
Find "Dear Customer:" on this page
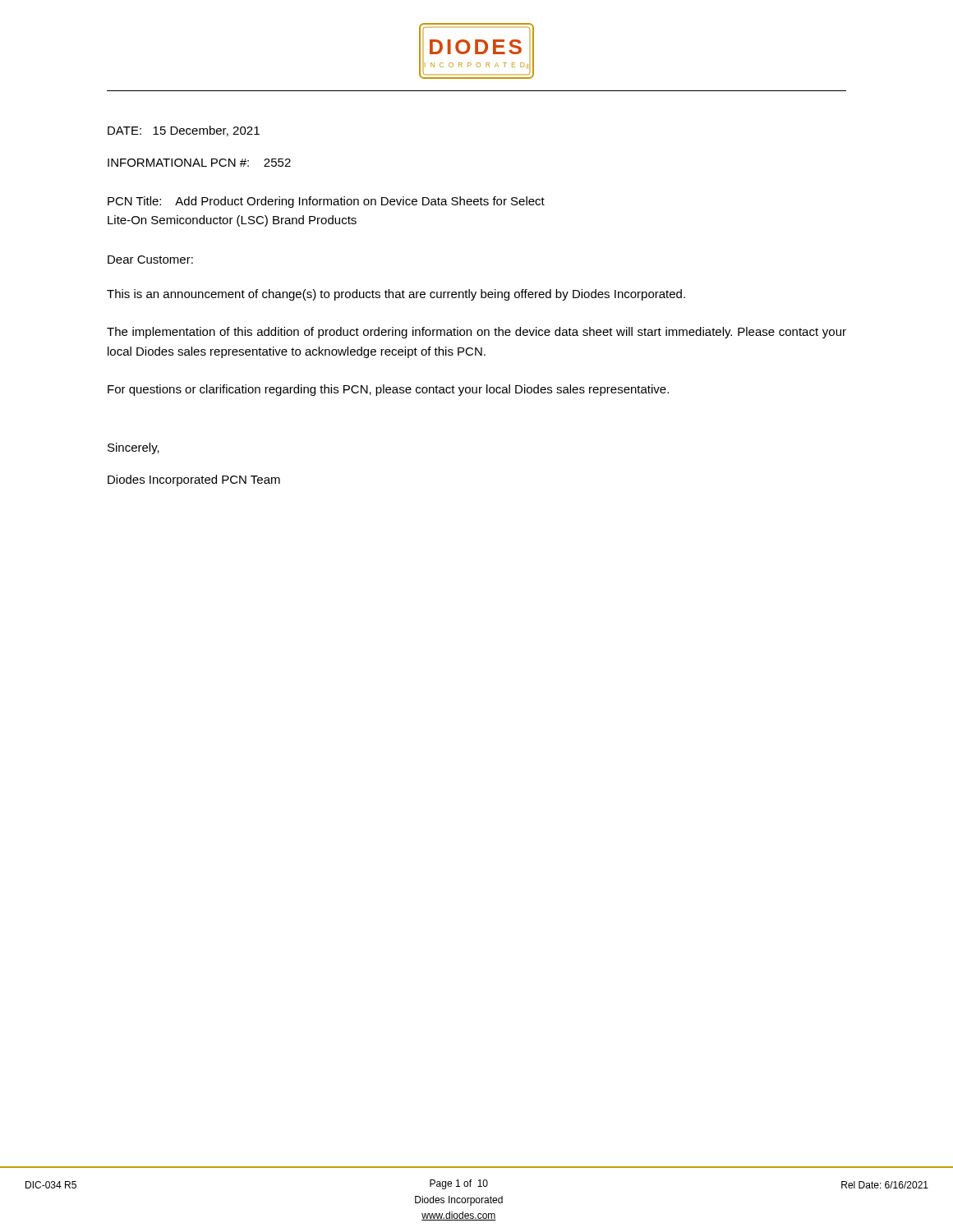(x=150, y=259)
